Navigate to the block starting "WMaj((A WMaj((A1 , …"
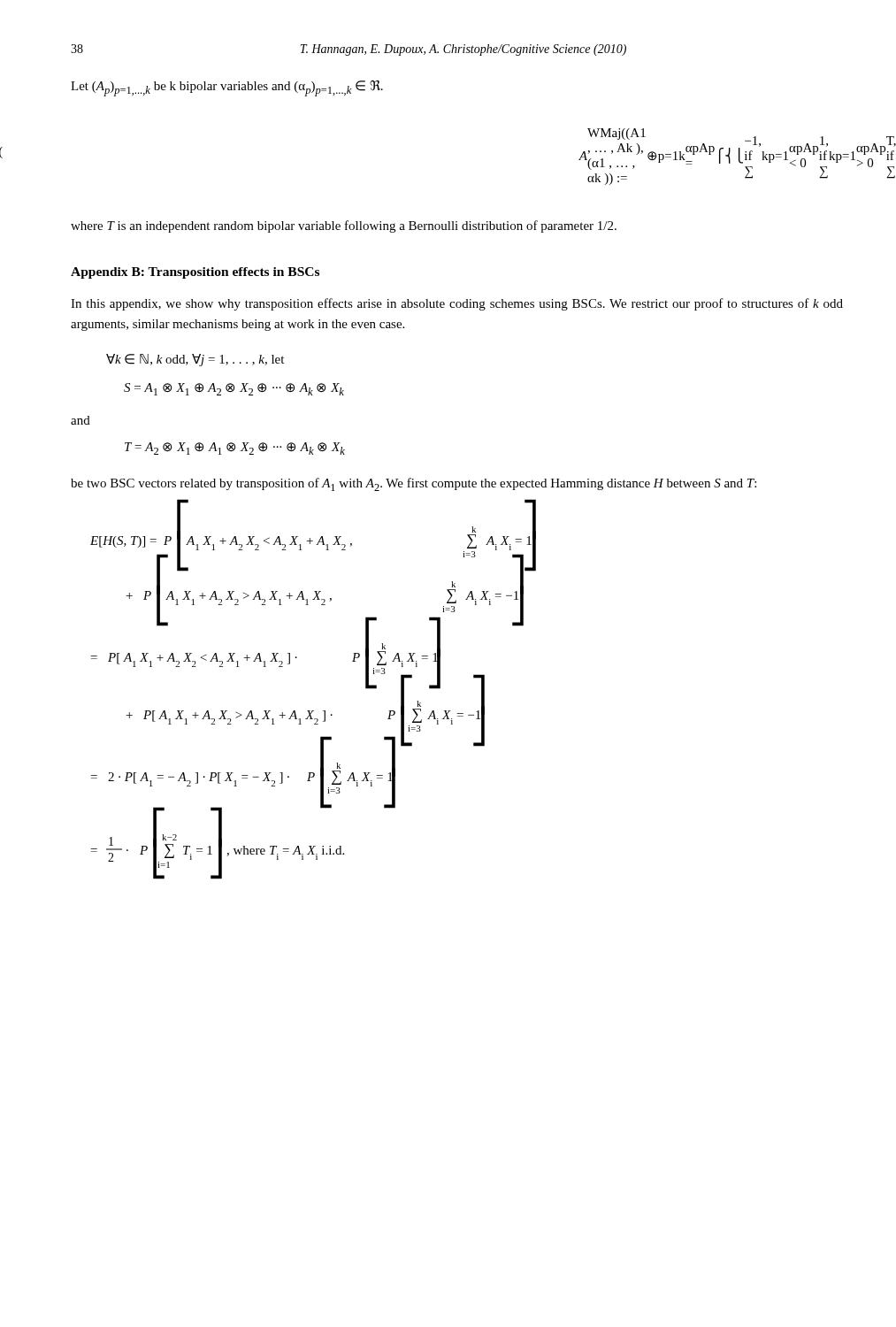 (711, 157)
